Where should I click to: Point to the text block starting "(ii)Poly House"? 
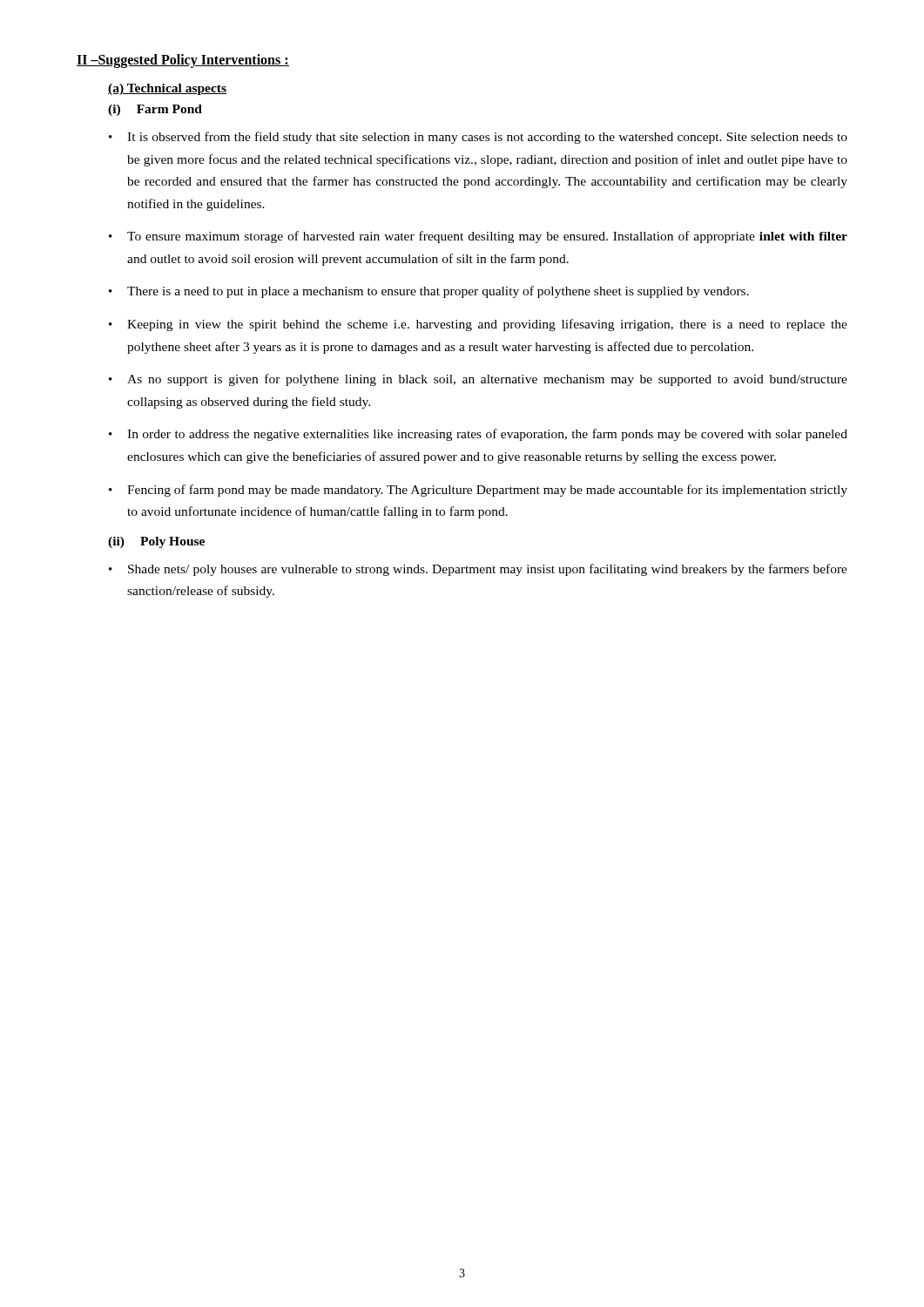[157, 541]
